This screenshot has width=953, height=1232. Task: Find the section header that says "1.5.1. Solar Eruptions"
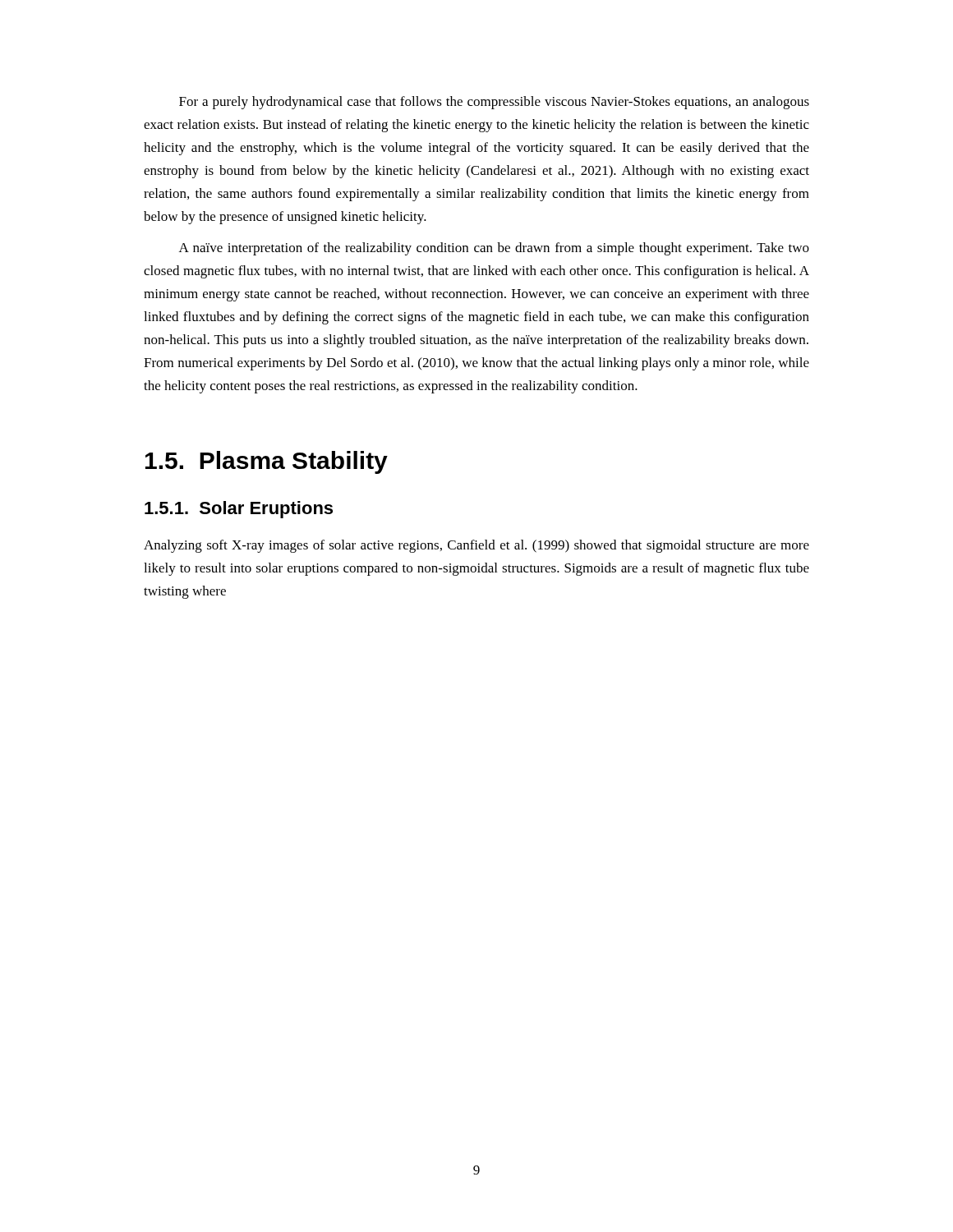(x=239, y=510)
